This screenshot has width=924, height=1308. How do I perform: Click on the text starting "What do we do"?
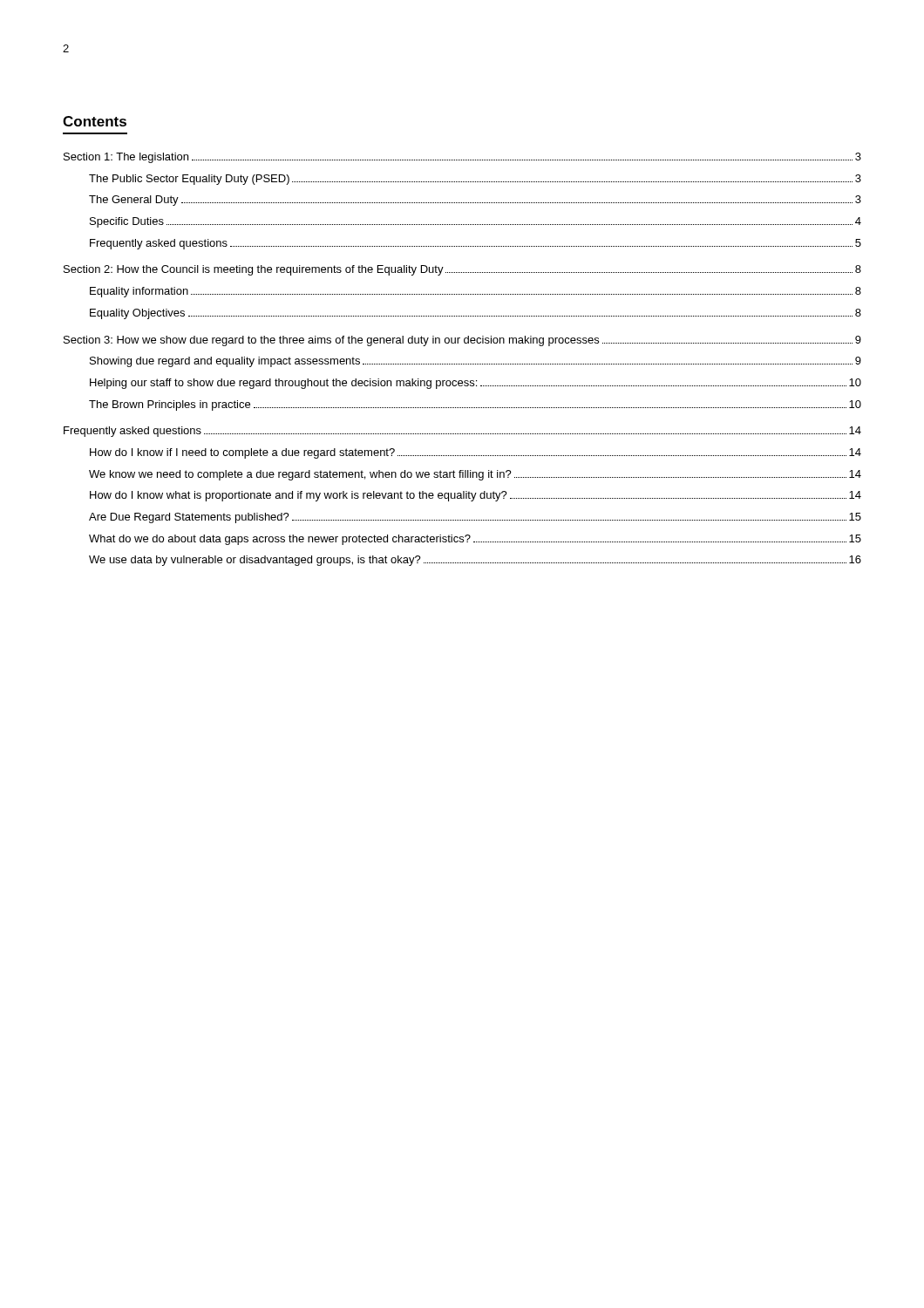(475, 539)
